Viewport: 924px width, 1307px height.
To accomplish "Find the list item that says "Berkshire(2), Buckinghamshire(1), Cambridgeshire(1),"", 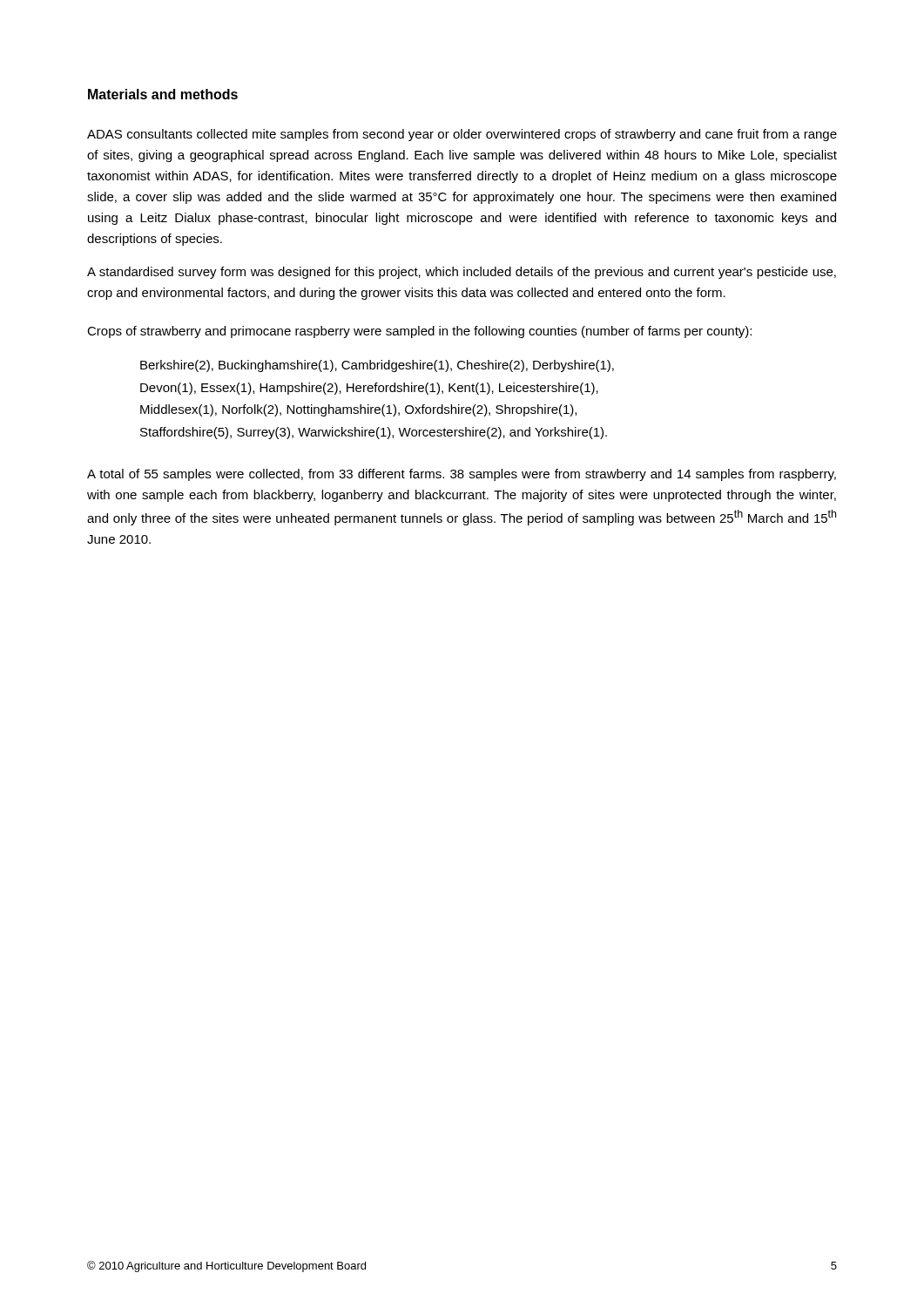I will pyautogui.click(x=377, y=398).
